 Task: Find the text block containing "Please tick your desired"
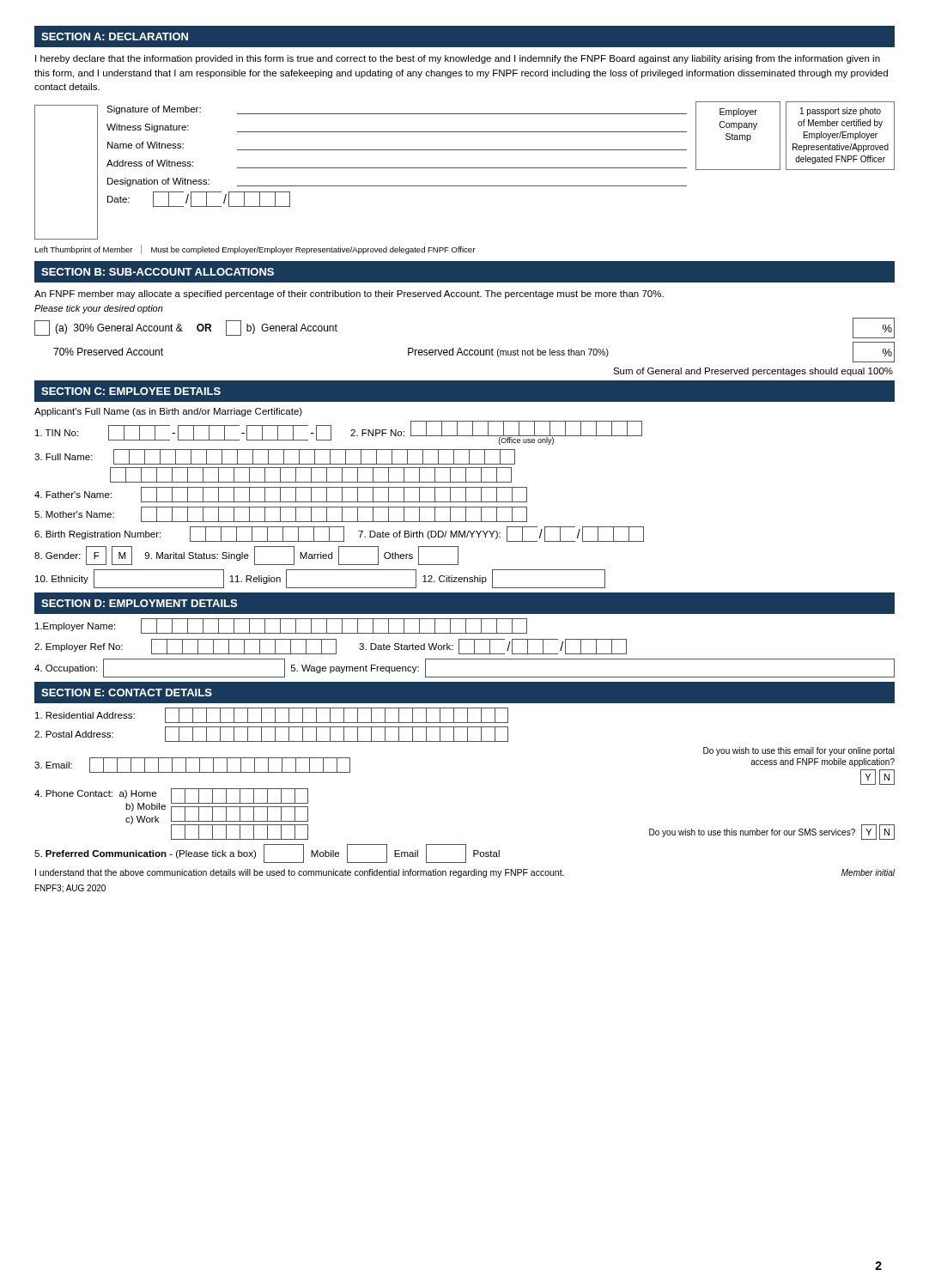(99, 308)
